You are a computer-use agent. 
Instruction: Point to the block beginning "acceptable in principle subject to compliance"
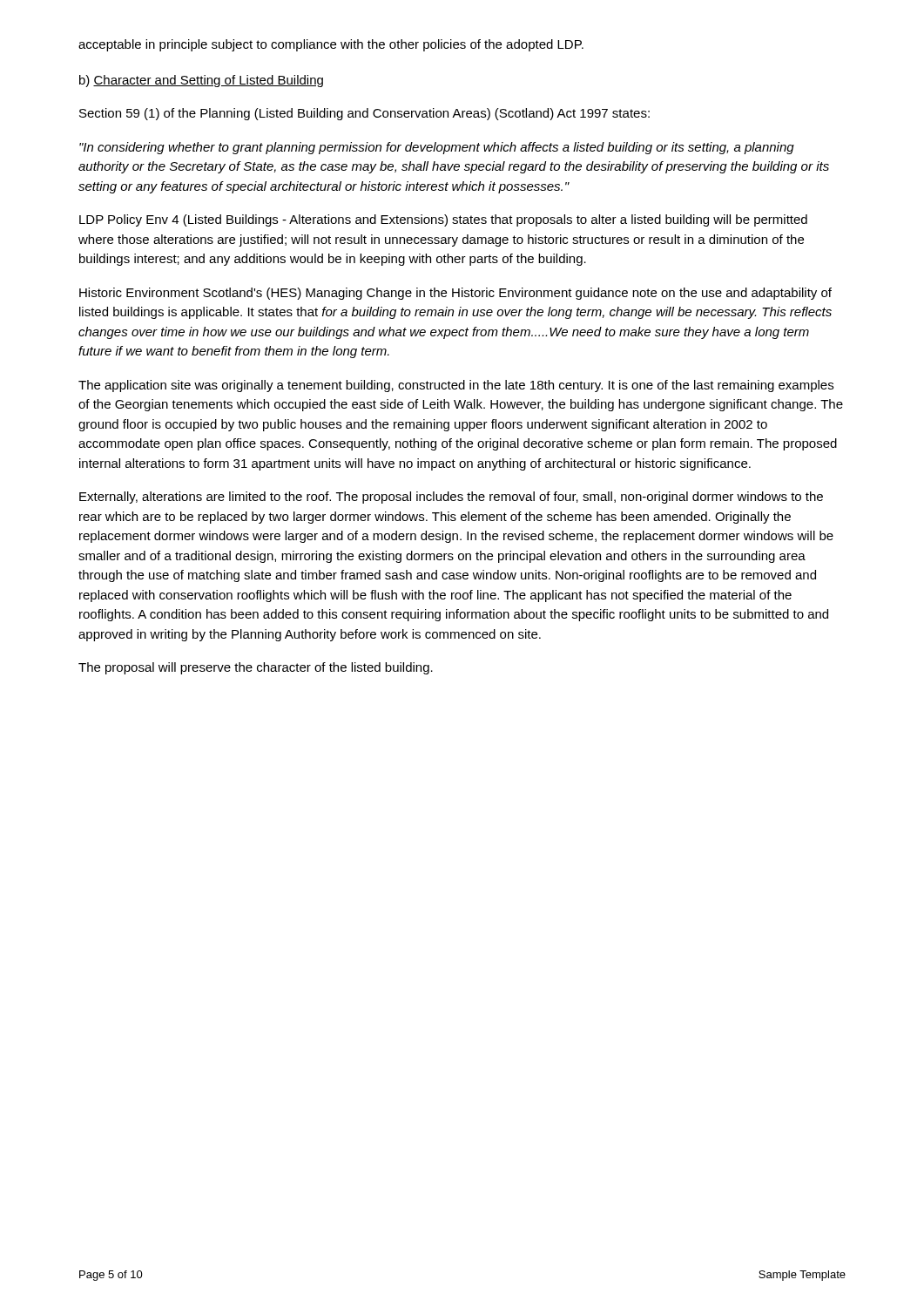tap(462, 45)
